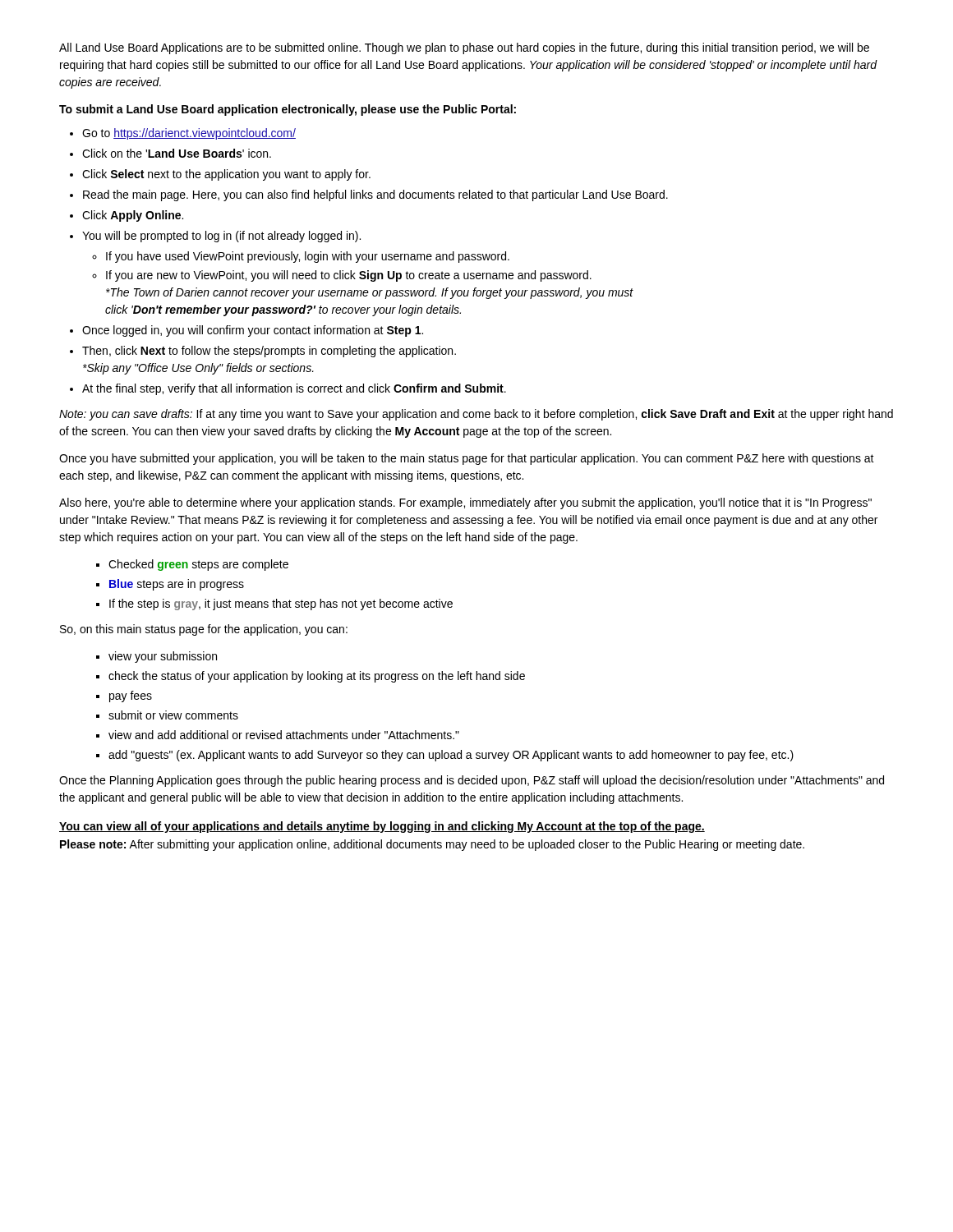Select the list item containing "If the step is gray, it"

tap(281, 604)
